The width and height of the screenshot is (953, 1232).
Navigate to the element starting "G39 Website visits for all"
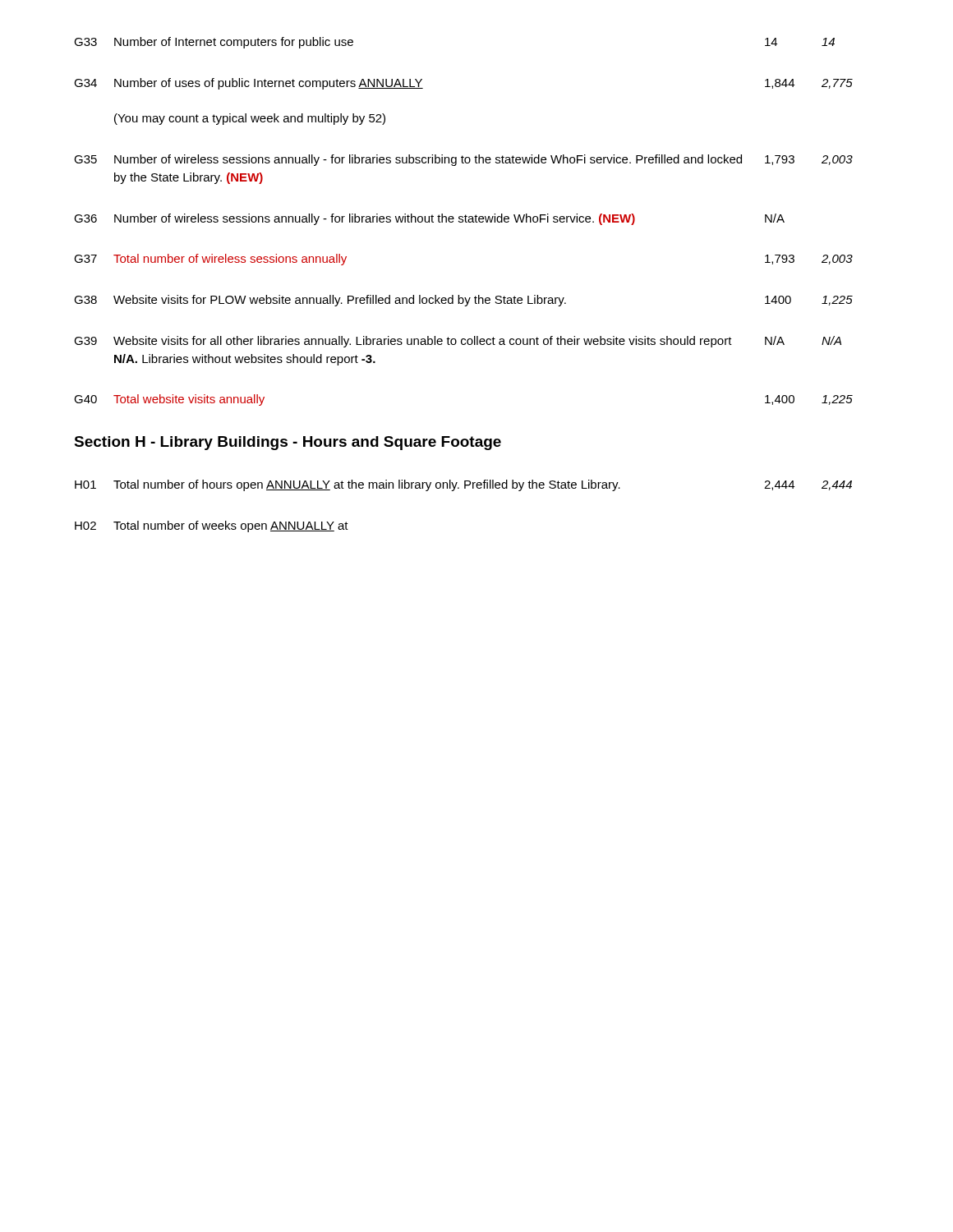pyautogui.click(x=476, y=350)
